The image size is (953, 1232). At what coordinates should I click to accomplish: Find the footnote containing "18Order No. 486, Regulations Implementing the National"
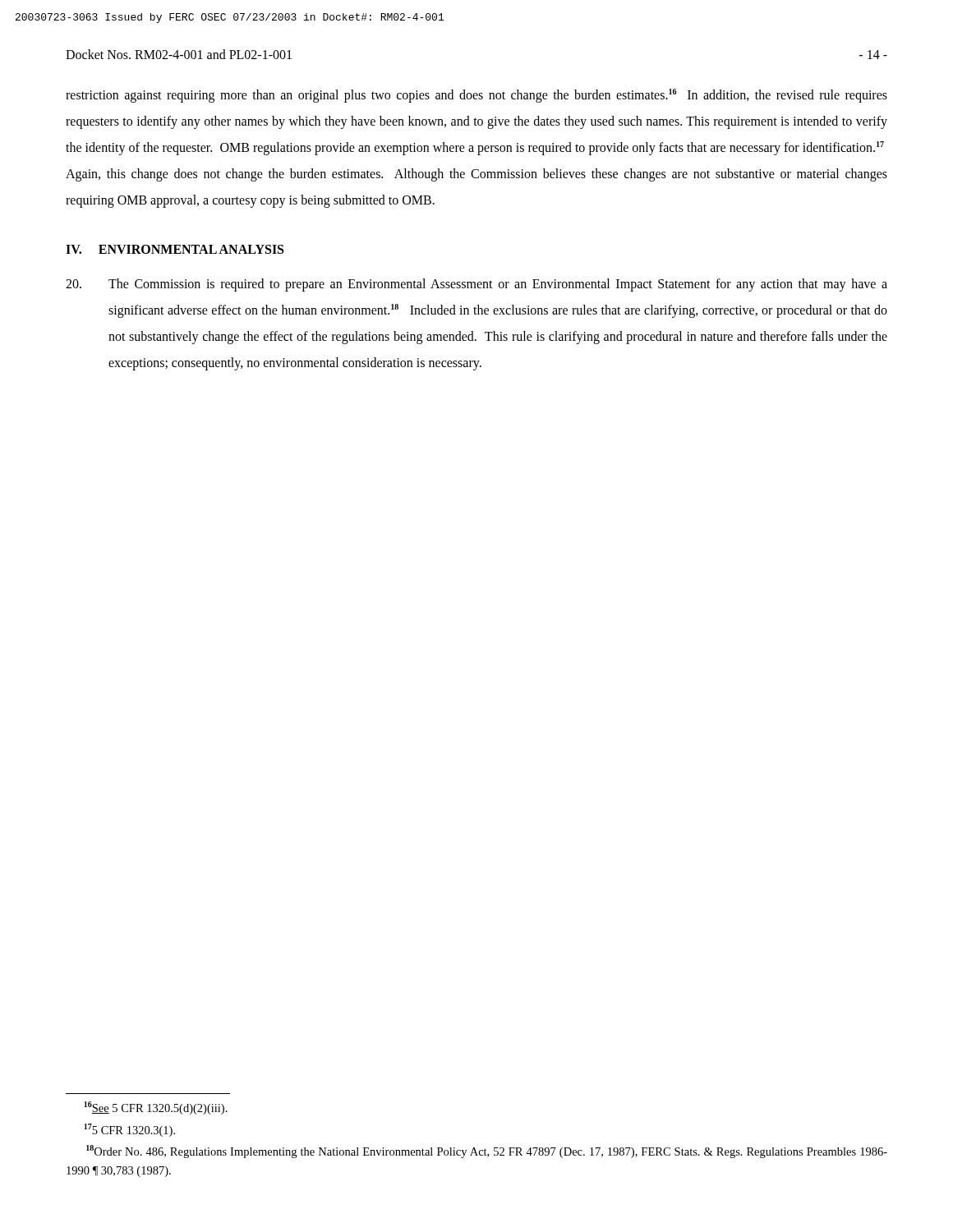click(x=476, y=1160)
